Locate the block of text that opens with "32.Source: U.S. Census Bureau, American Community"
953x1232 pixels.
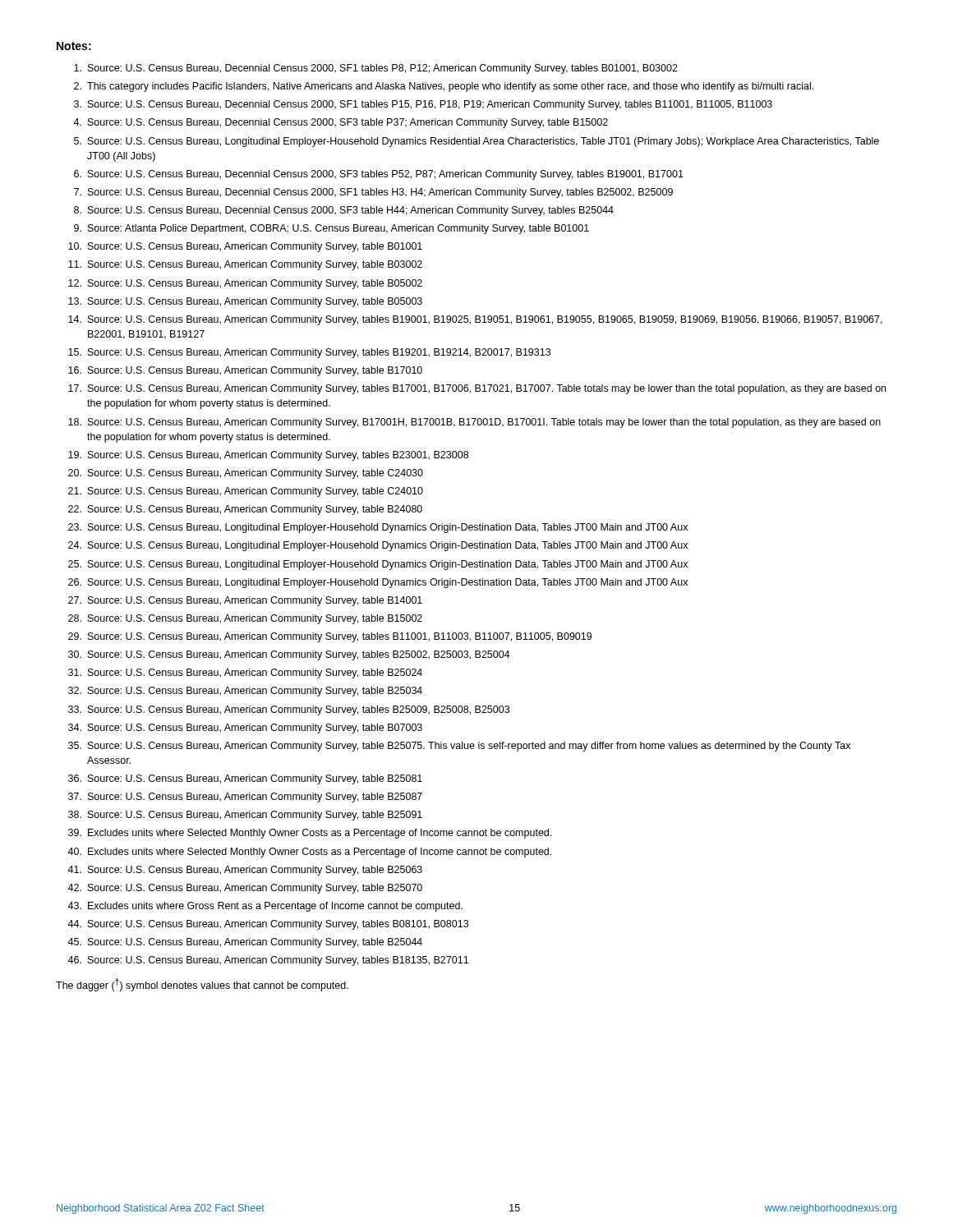[245, 692]
